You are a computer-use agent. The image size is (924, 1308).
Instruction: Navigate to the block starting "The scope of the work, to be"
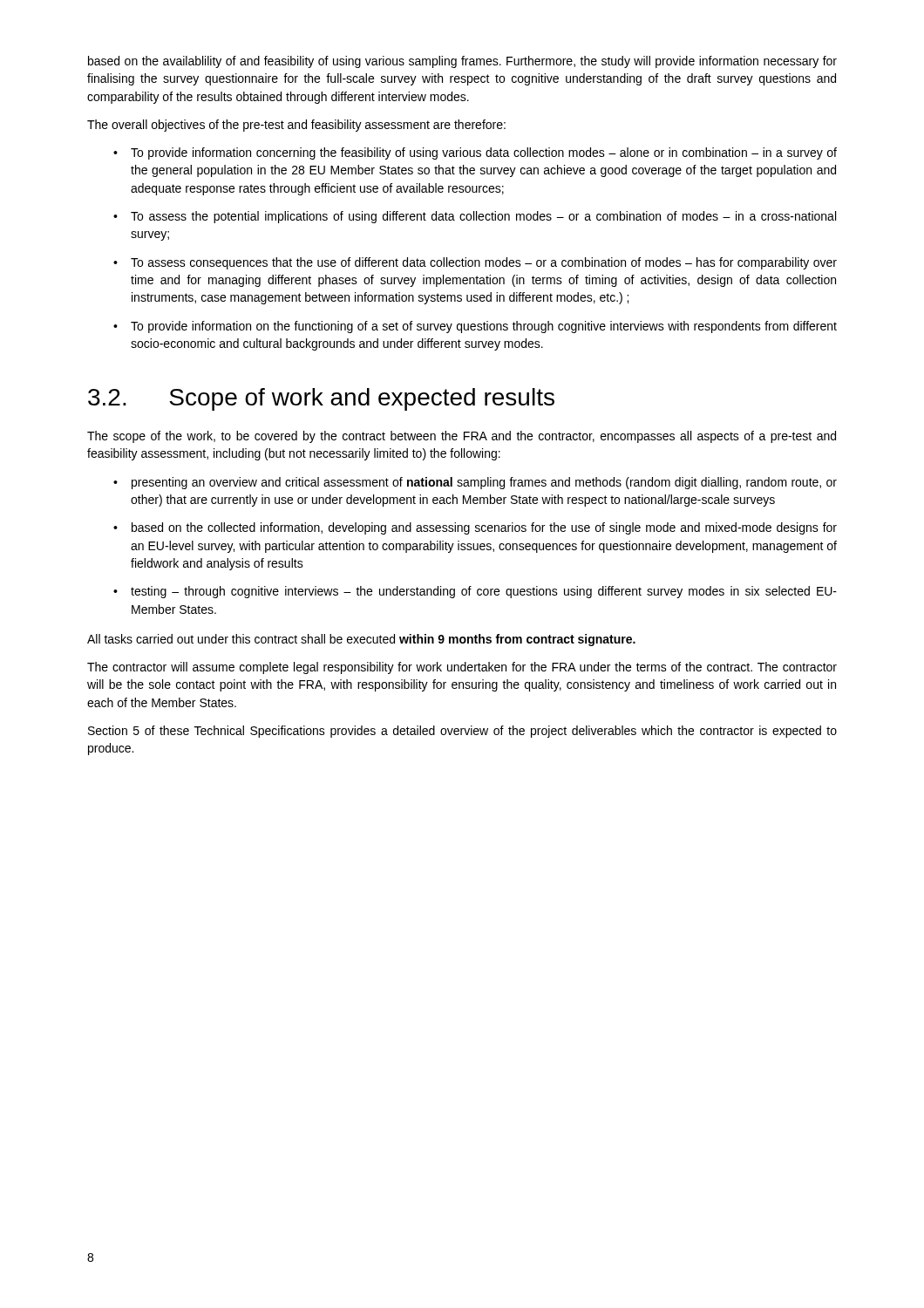pos(462,445)
